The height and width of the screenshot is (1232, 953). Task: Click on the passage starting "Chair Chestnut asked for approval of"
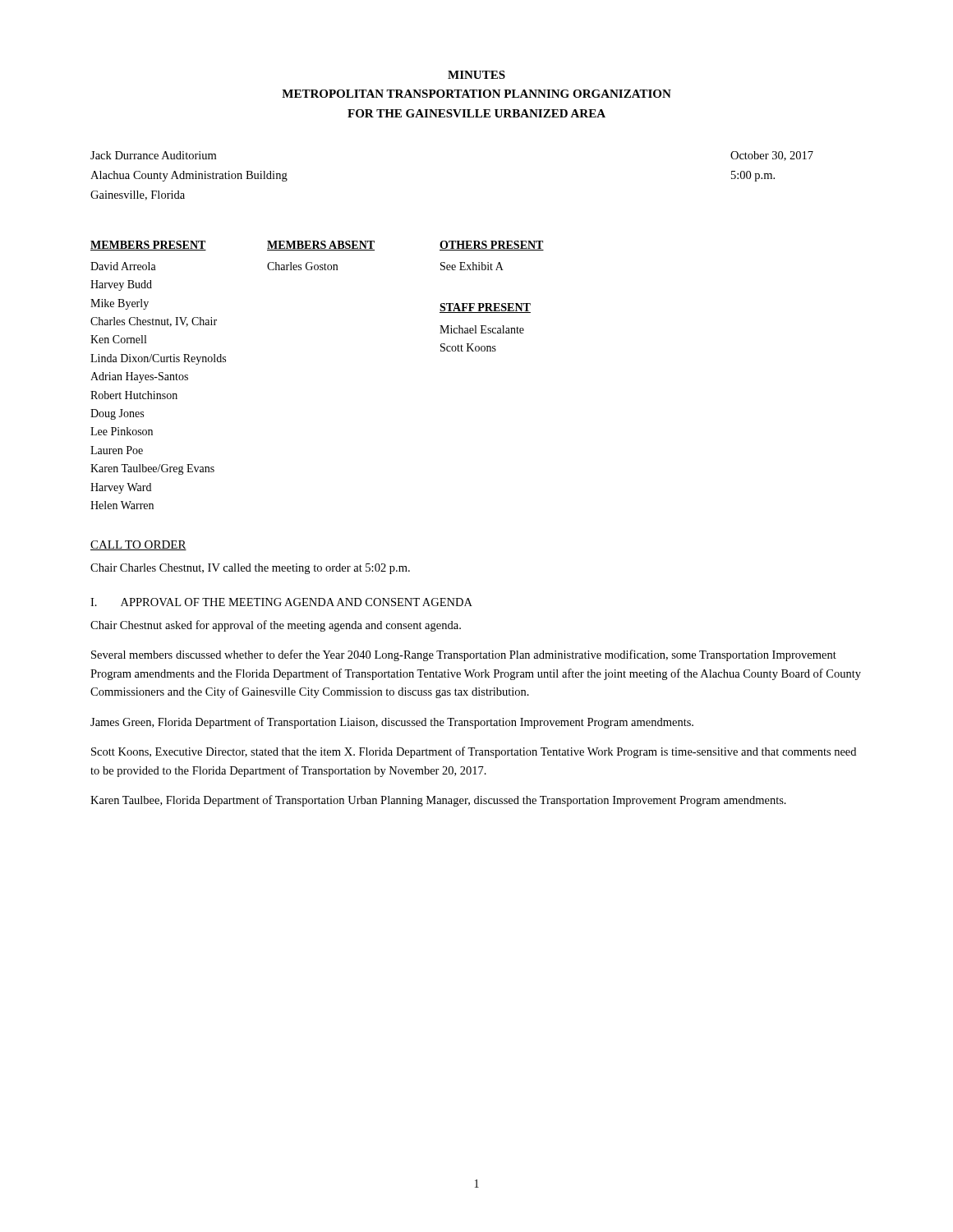point(276,625)
